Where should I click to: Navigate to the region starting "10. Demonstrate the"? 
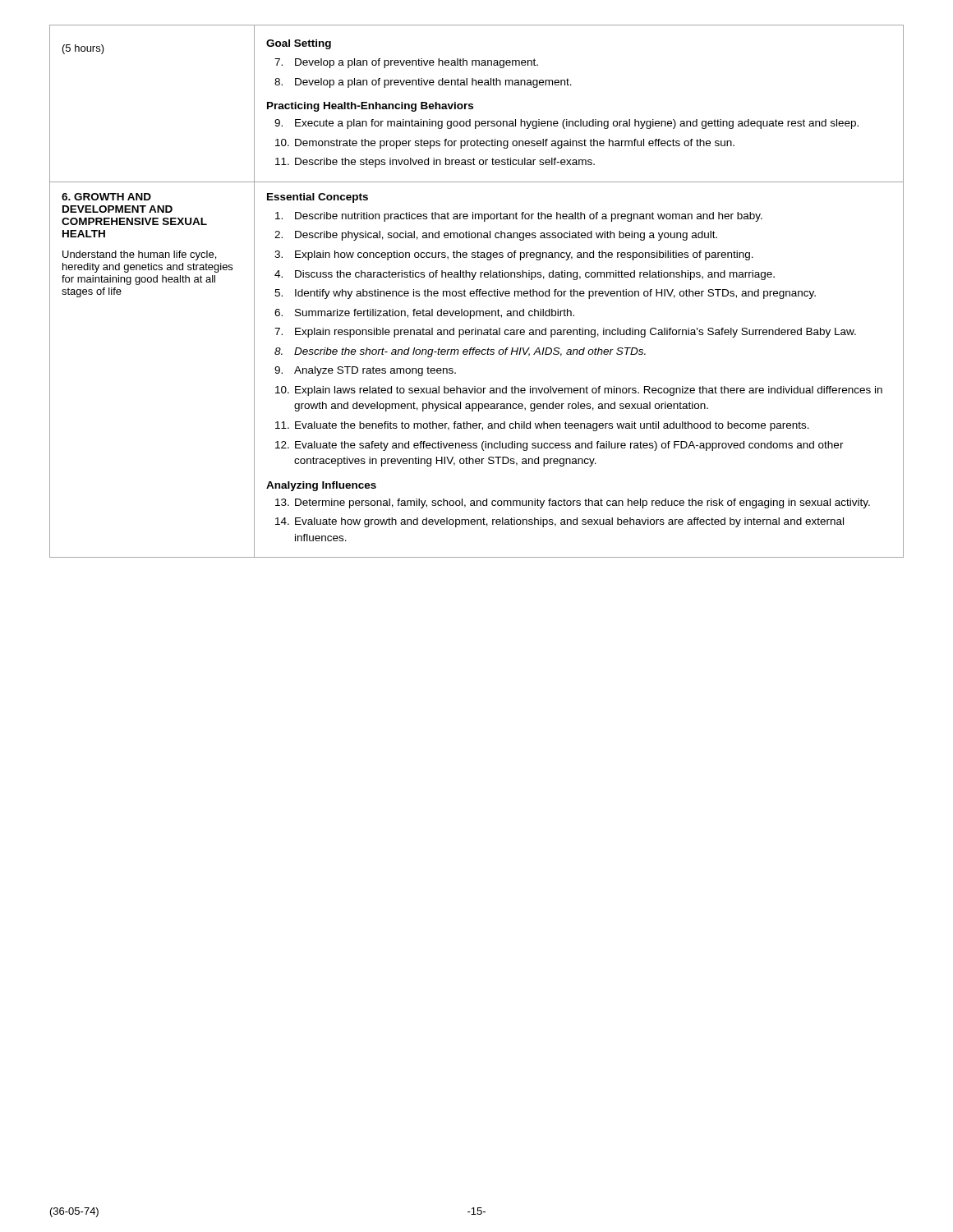click(x=583, y=142)
